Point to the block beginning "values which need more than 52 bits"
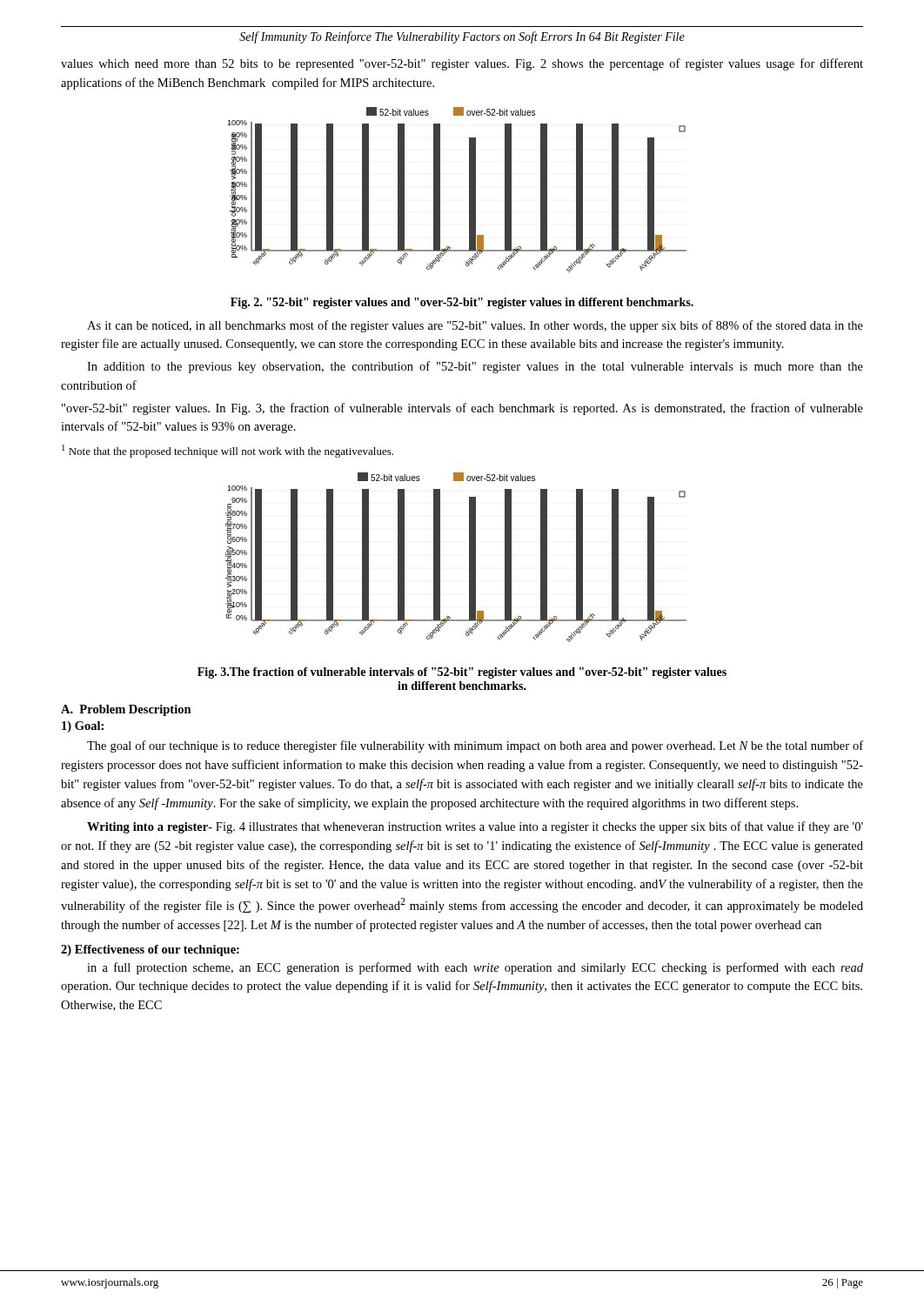This screenshot has height=1305, width=924. [462, 74]
